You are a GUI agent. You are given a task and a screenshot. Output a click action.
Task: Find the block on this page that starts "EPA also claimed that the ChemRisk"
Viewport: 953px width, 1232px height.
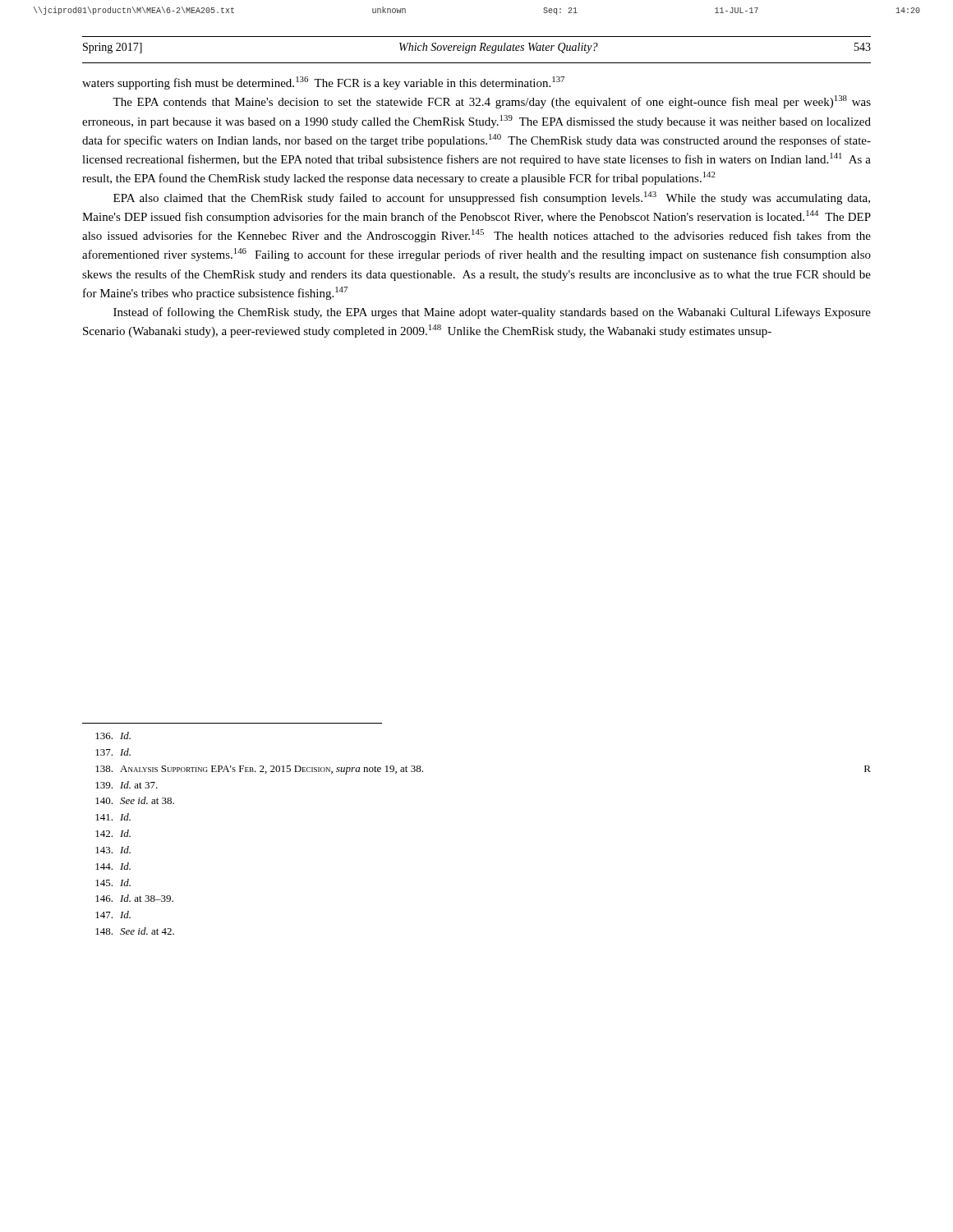(476, 246)
